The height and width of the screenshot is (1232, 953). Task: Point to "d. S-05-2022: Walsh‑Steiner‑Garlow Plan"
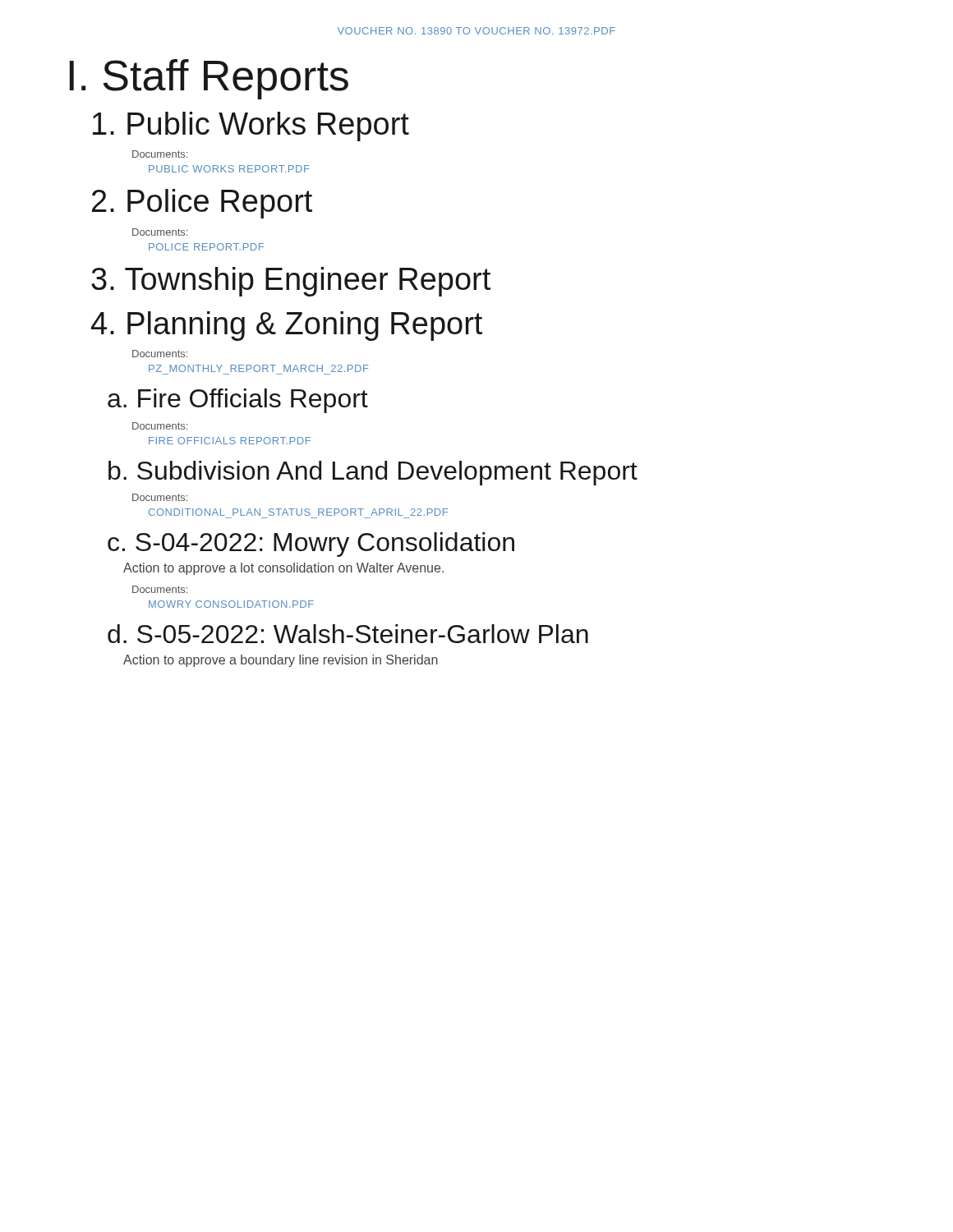point(348,634)
